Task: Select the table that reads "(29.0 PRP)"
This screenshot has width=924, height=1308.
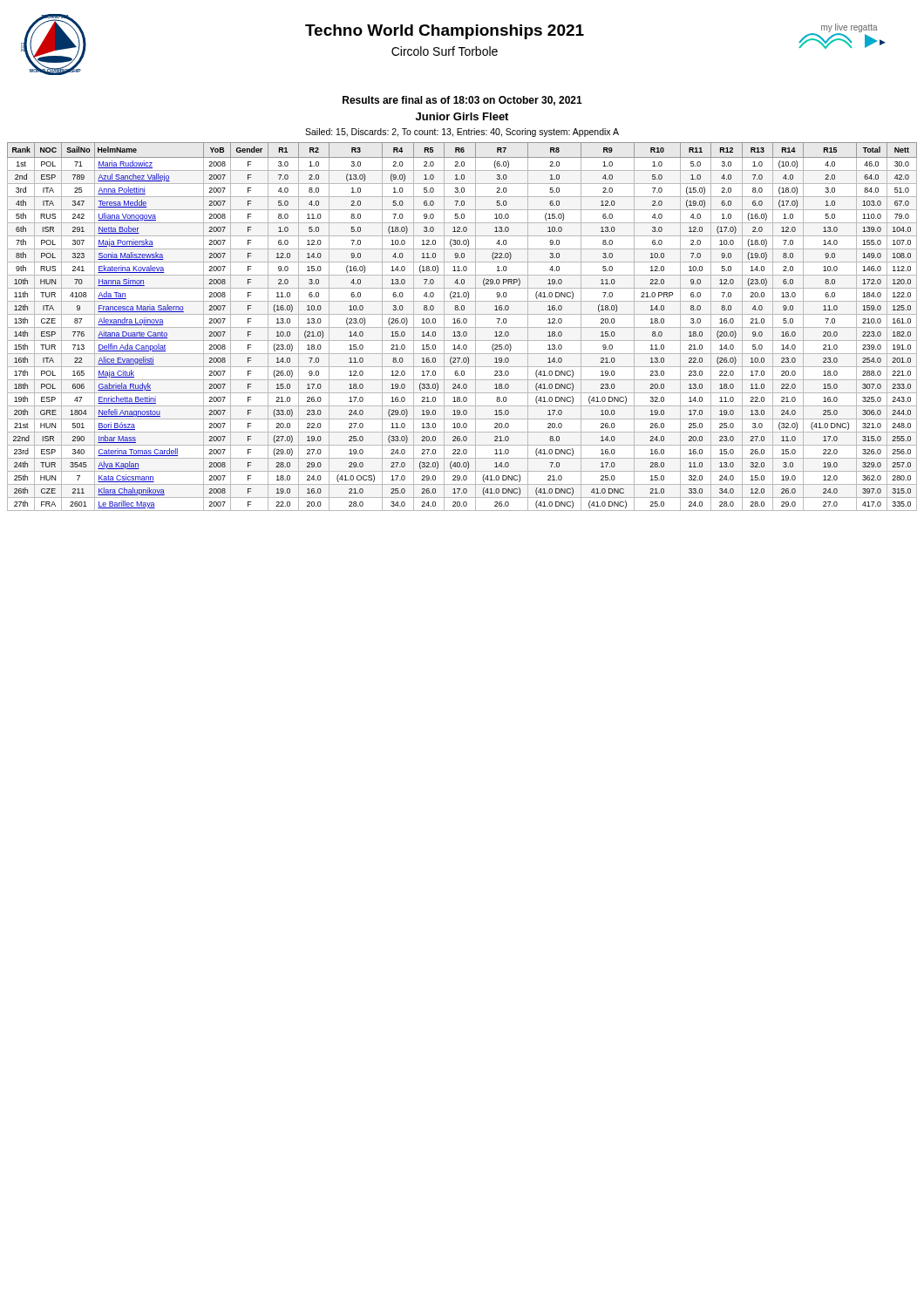Action: tap(462, 327)
